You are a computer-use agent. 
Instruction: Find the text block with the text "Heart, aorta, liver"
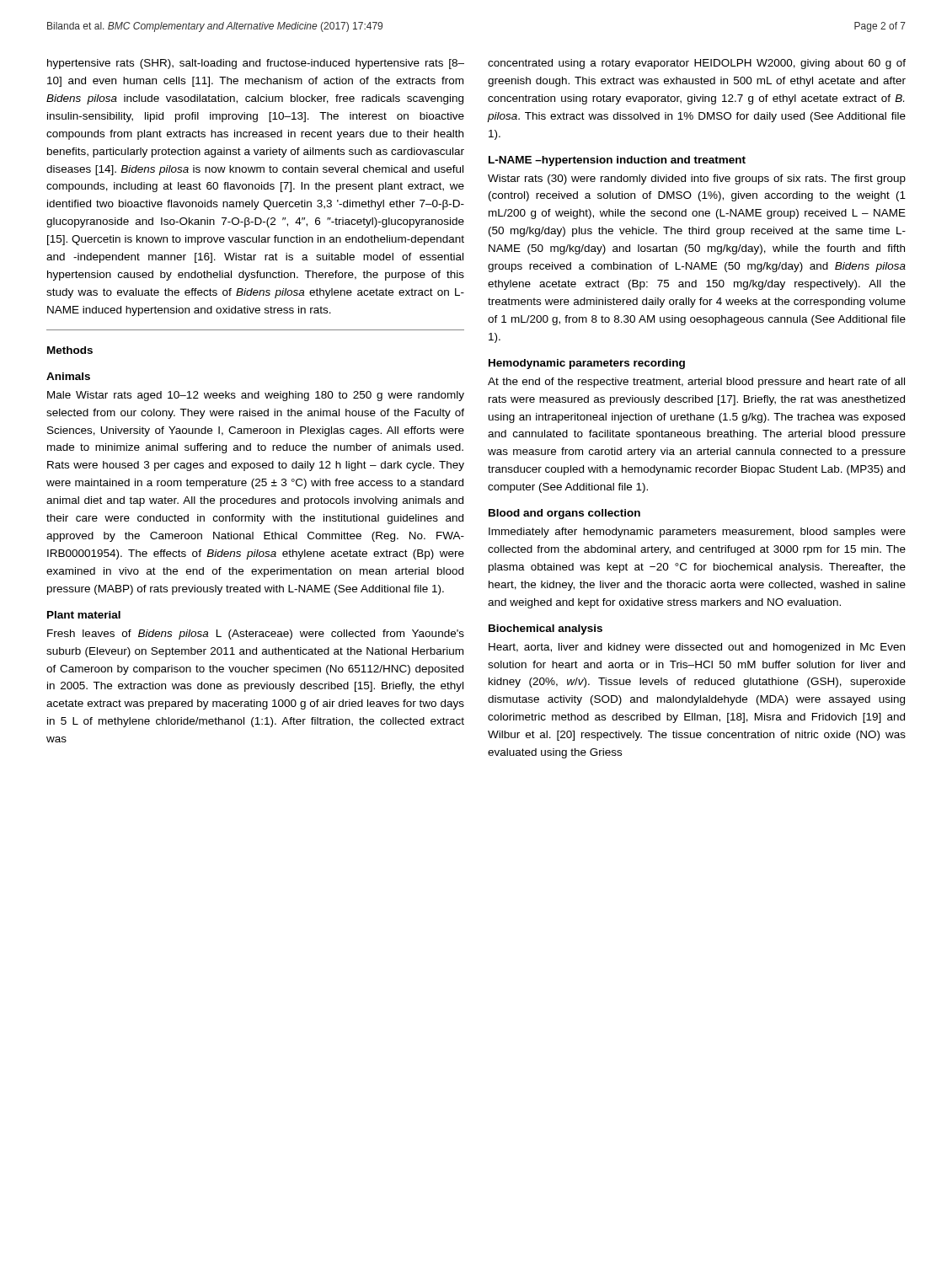pos(697,700)
